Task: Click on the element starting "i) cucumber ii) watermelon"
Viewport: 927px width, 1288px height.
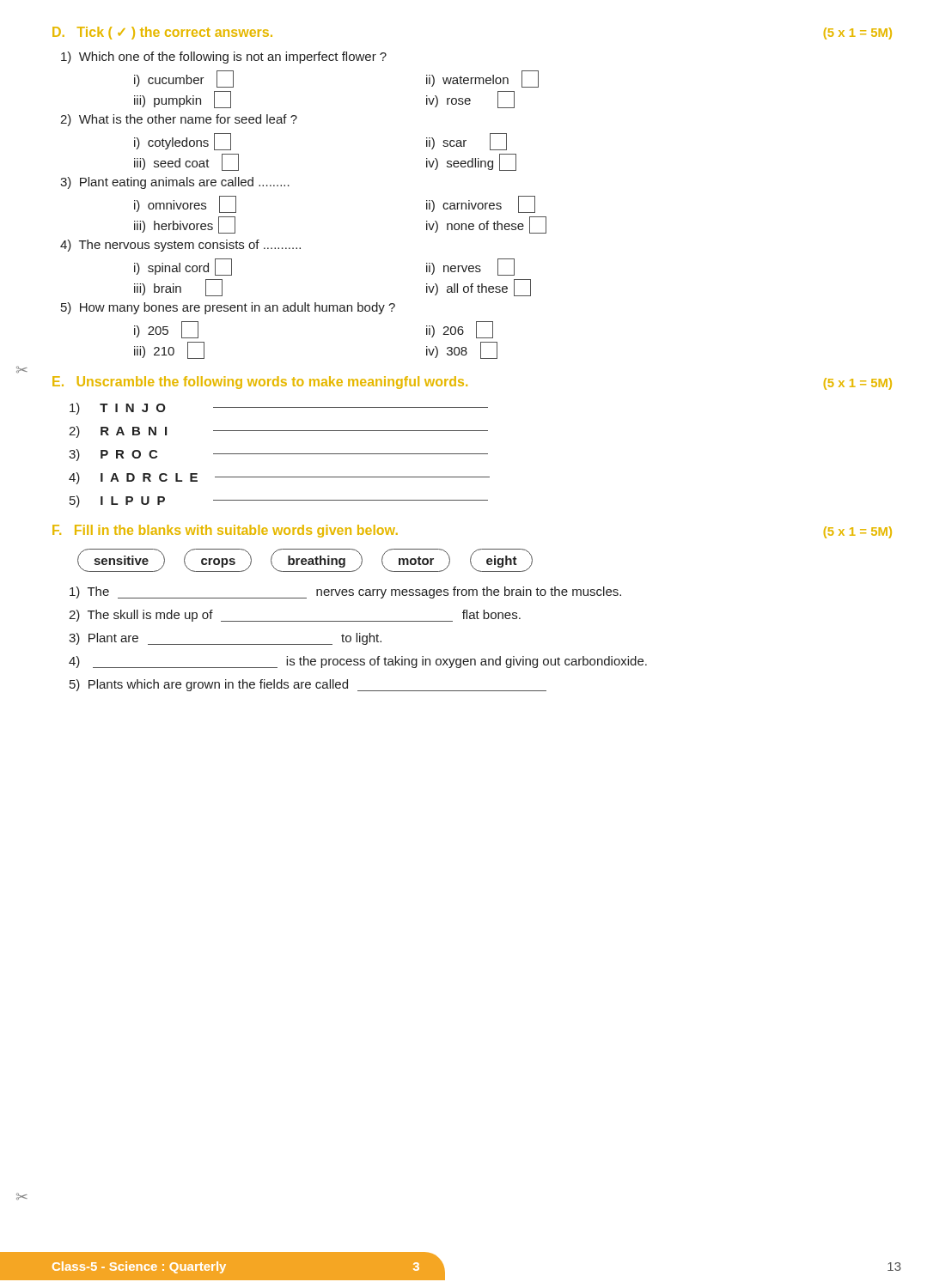Action: 425,79
